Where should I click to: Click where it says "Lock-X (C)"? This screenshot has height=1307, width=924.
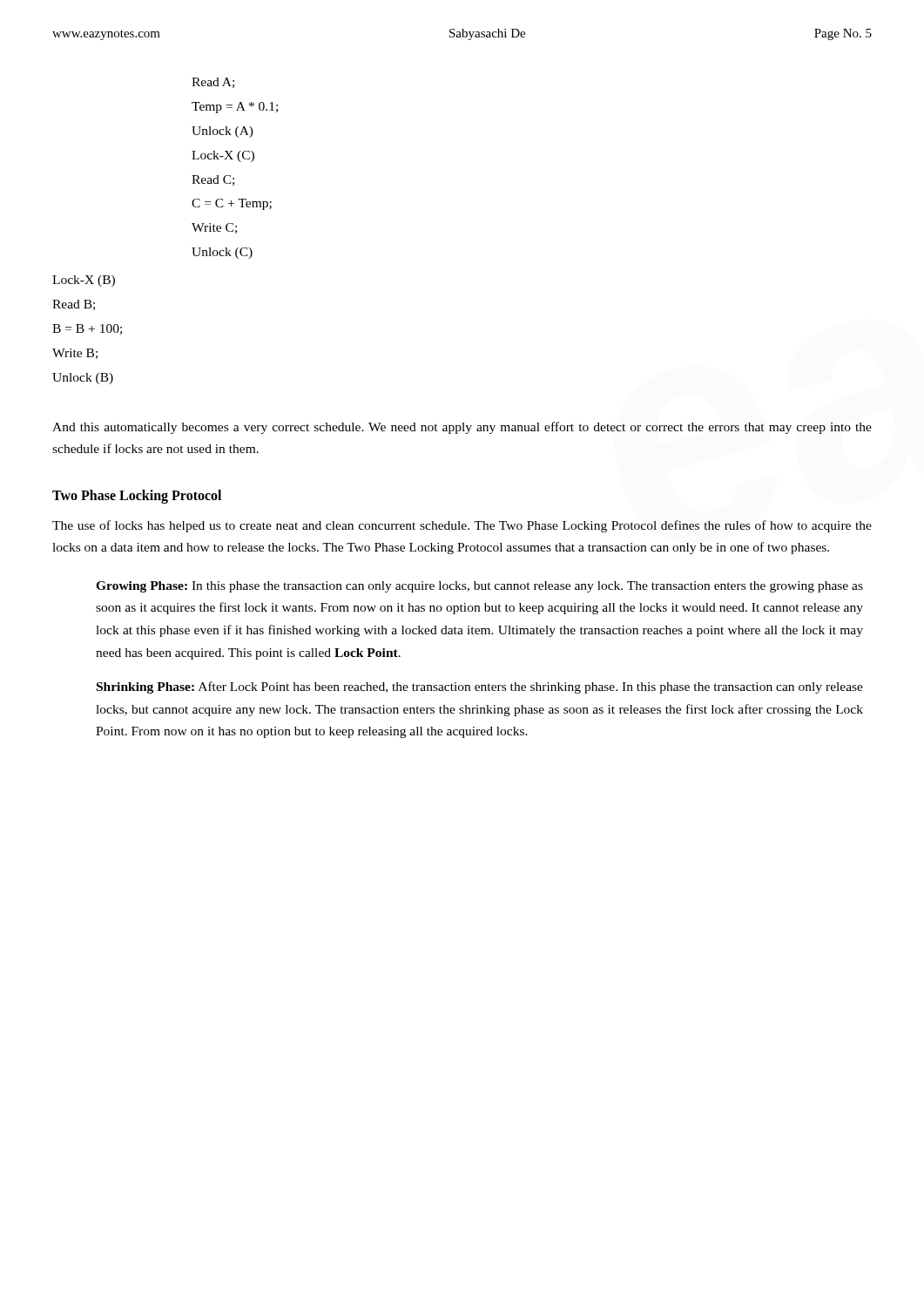(223, 154)
